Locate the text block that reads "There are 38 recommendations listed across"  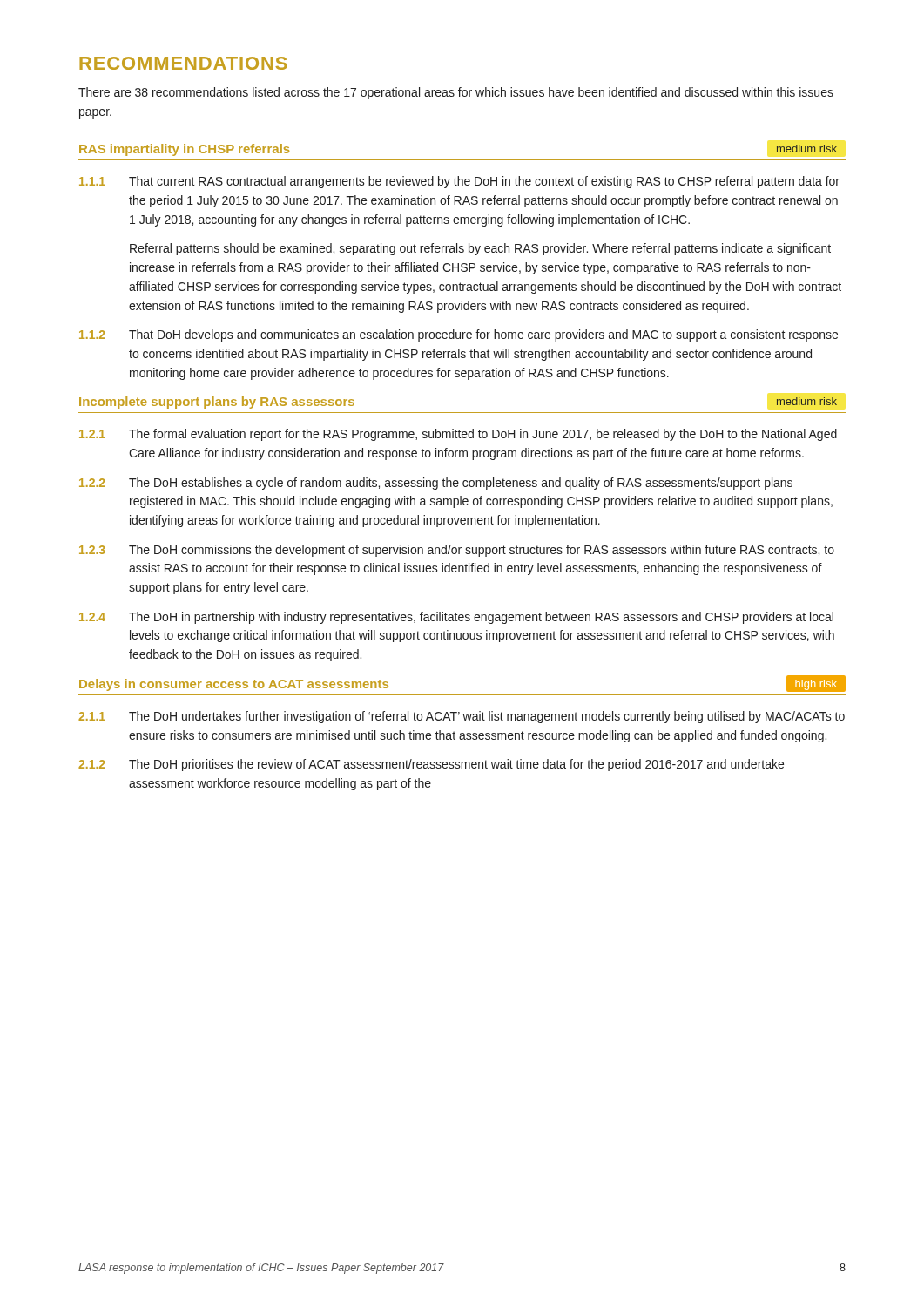456,102
